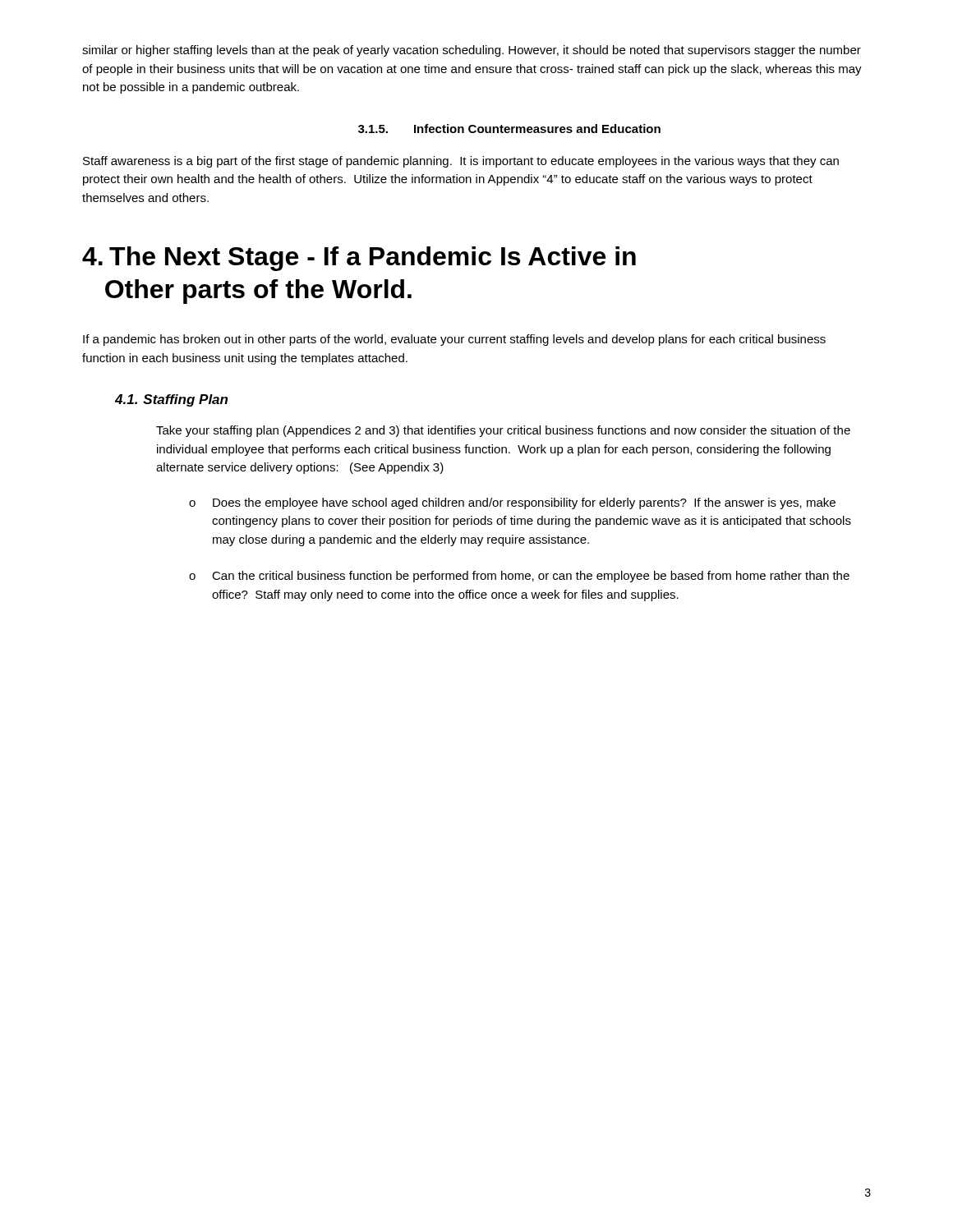Click the passage that begins "Staff awareness is a big"
The image size is (953, 1232).
point(461,179)
